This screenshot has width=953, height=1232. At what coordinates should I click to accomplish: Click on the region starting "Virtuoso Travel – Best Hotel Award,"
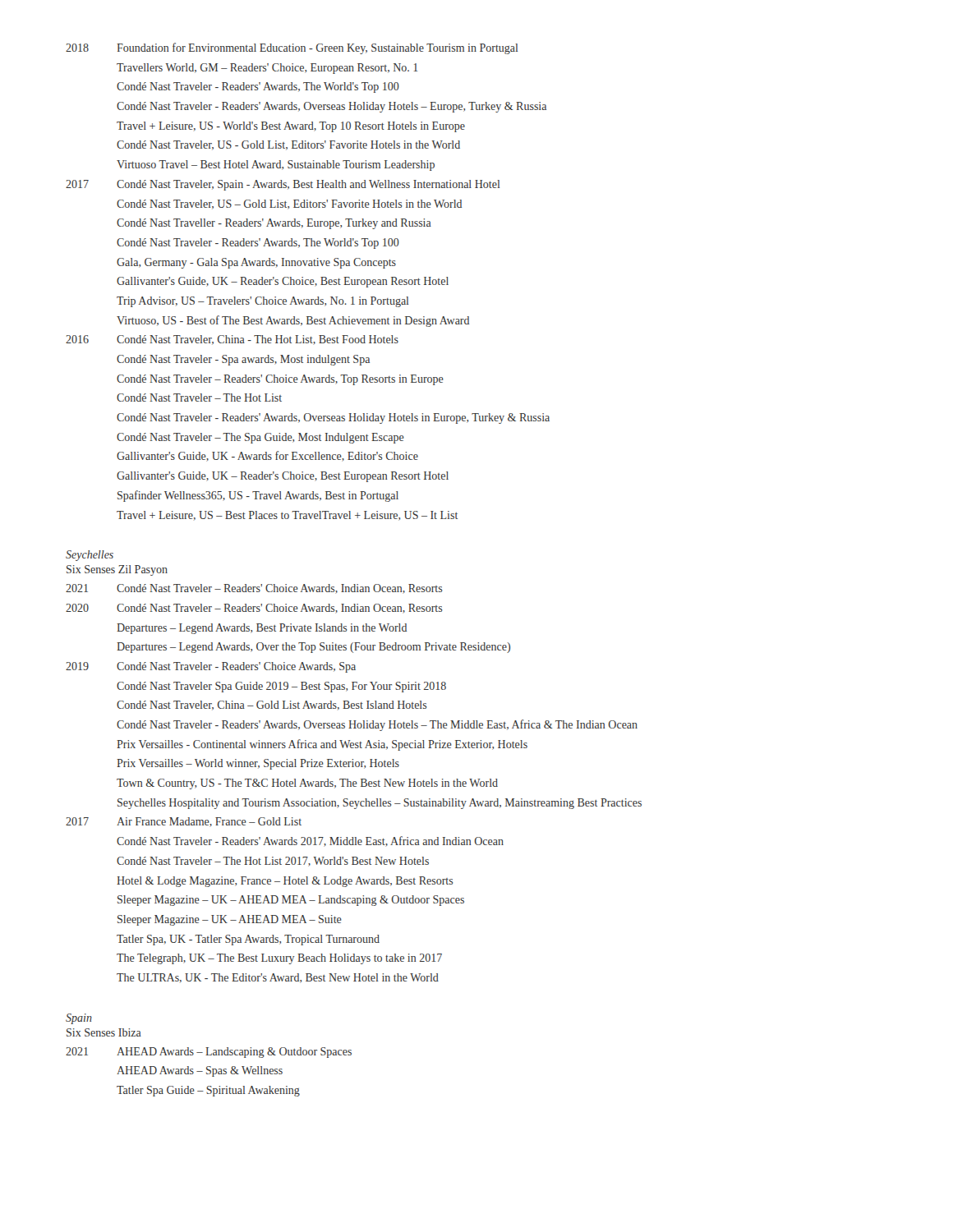click(276, 165)
